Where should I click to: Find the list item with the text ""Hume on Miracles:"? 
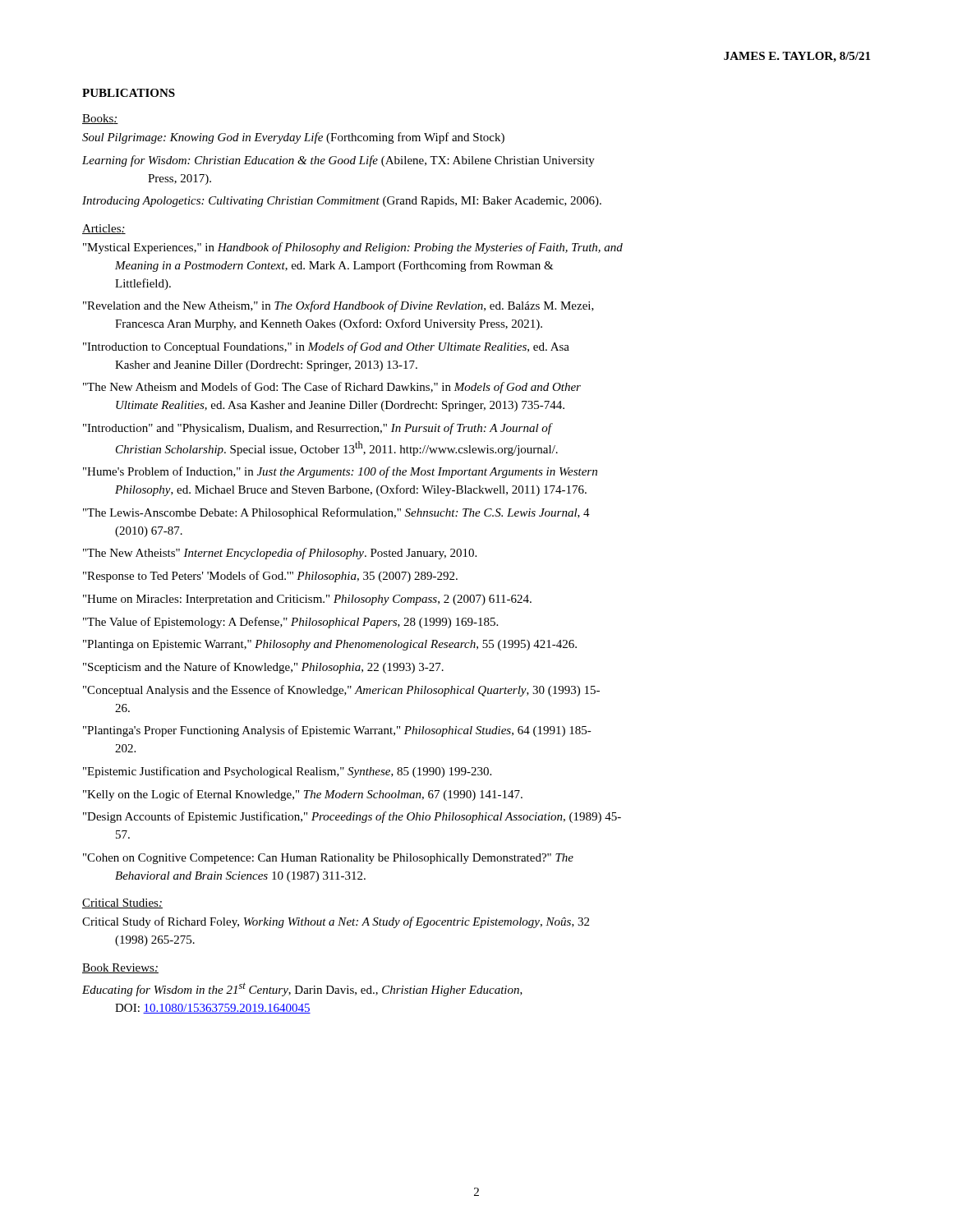click(x=307, y=599)
